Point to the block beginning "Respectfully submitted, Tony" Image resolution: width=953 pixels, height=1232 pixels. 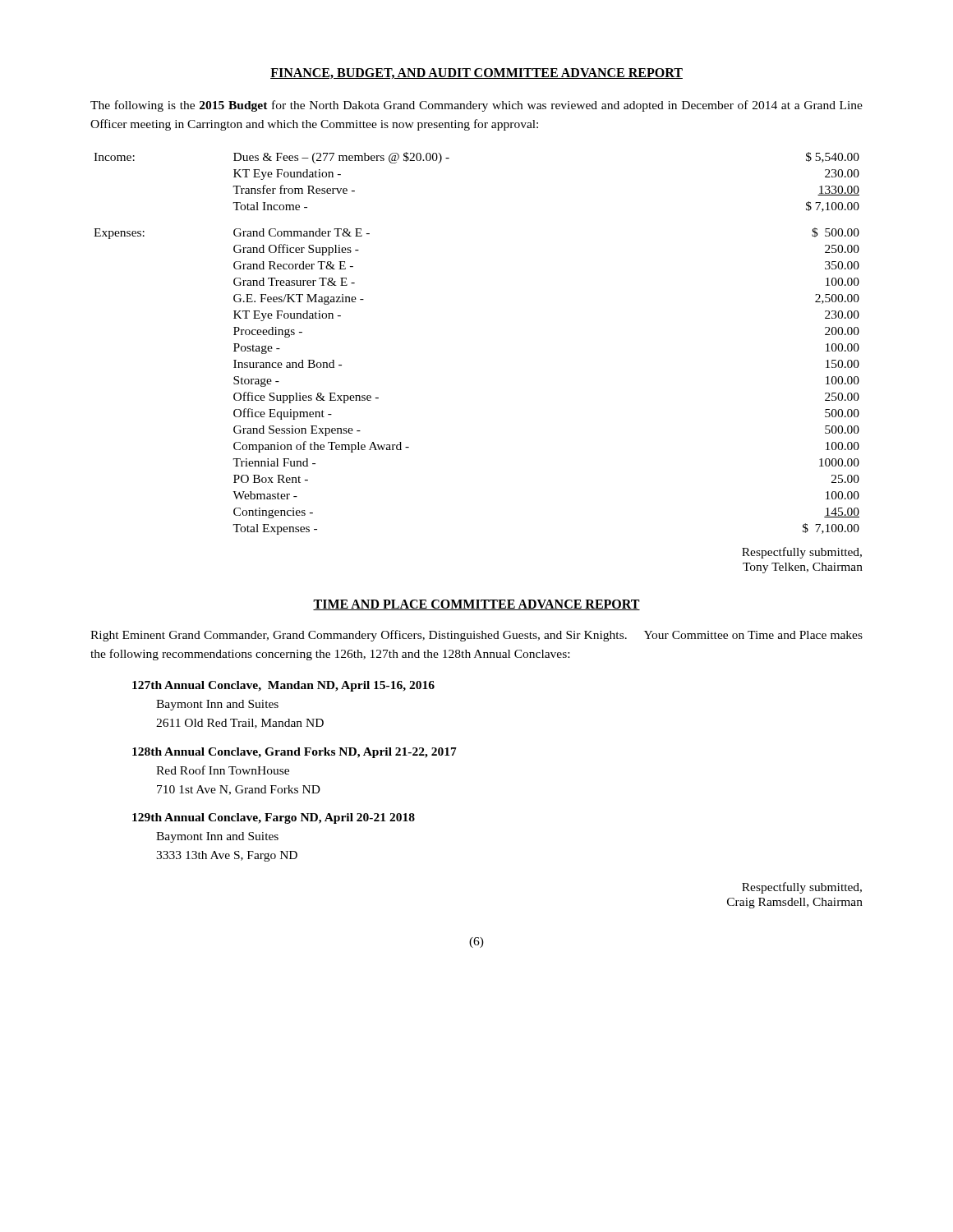(802, 559)
